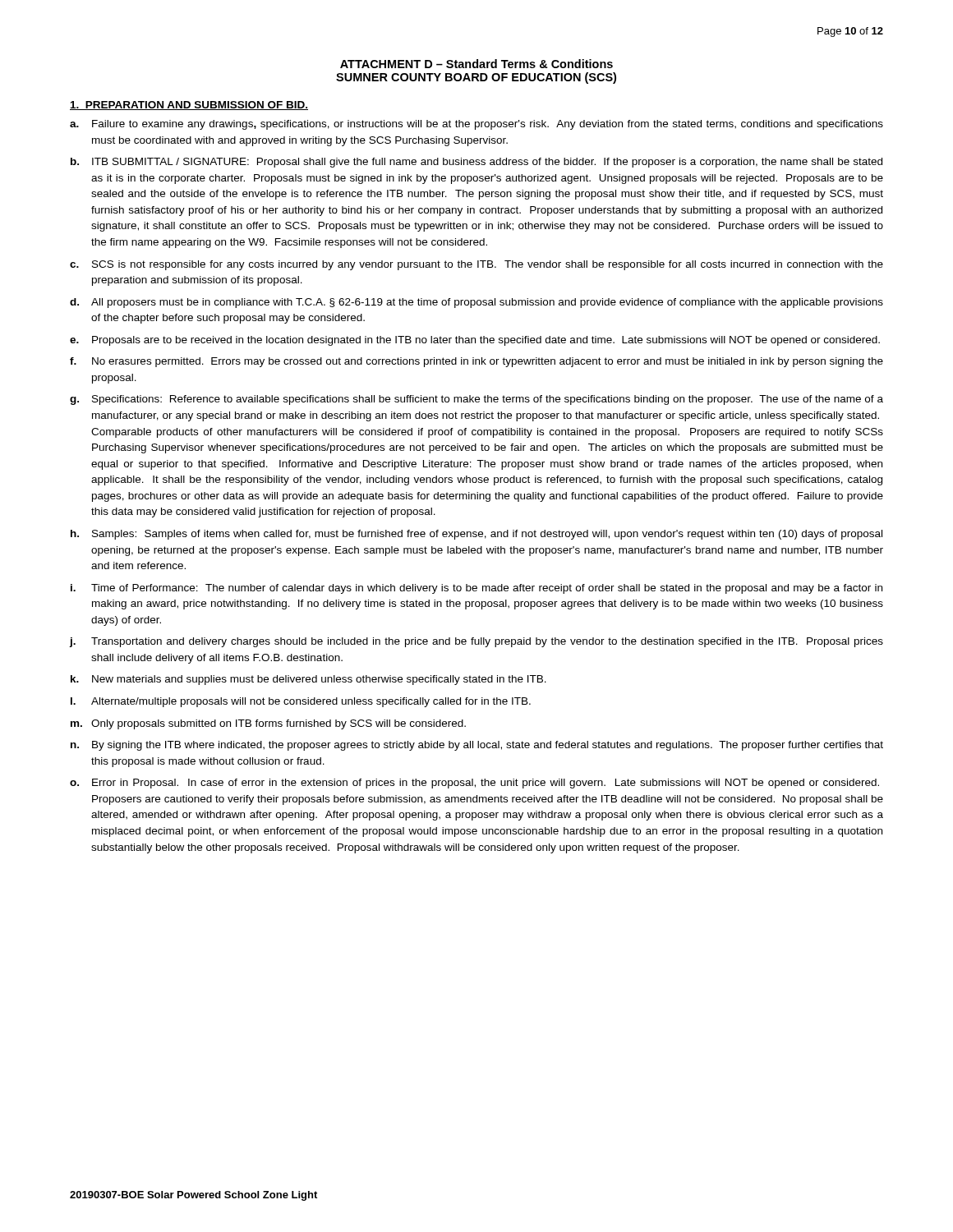
Task: Navigate to the text block starting "1. PREPARATION AND SUBMISSION OF BID."
Action: (189, 105)
